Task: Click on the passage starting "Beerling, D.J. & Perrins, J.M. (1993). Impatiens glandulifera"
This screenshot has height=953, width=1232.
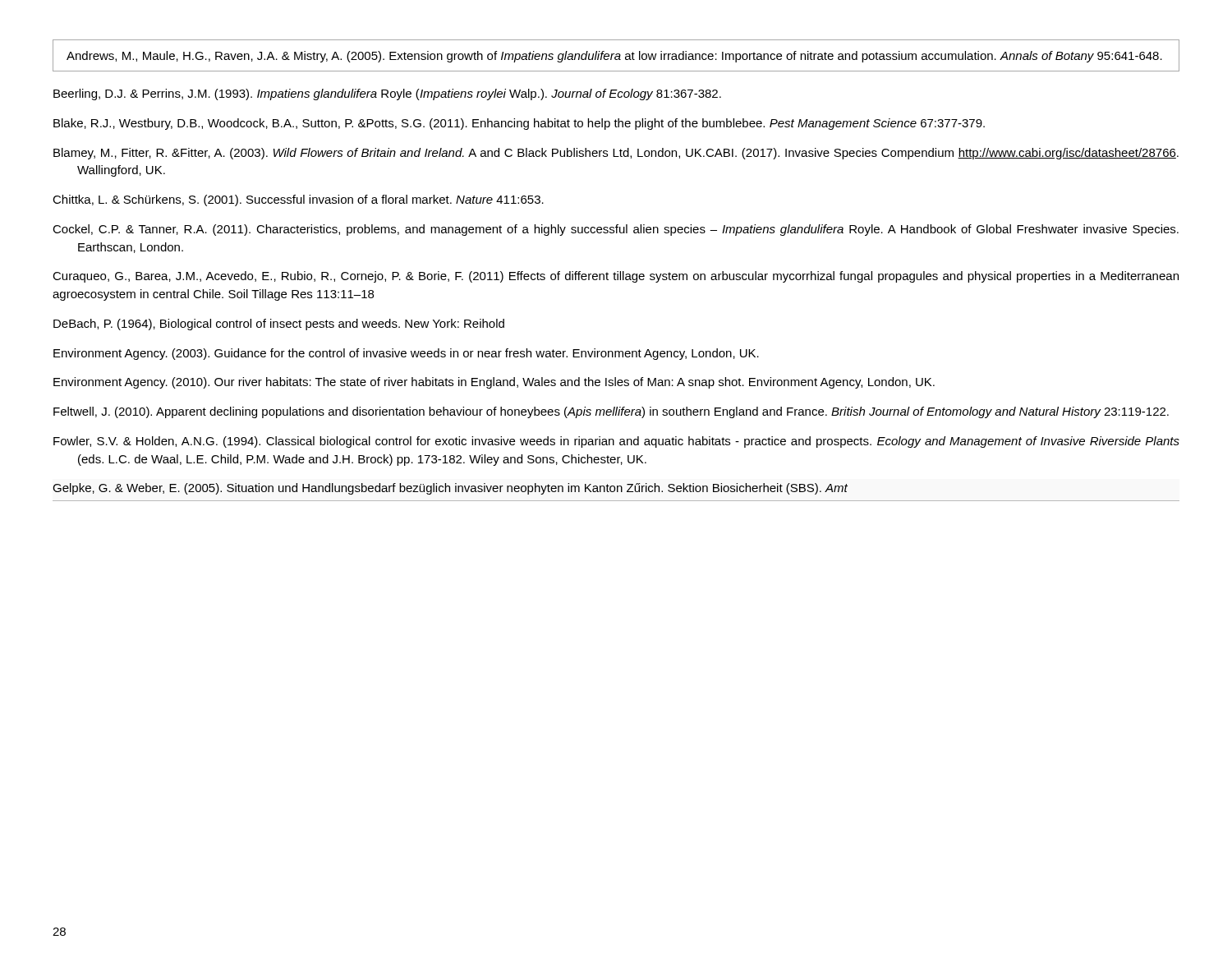Action: pyautogui.click(x=387, y=93)
